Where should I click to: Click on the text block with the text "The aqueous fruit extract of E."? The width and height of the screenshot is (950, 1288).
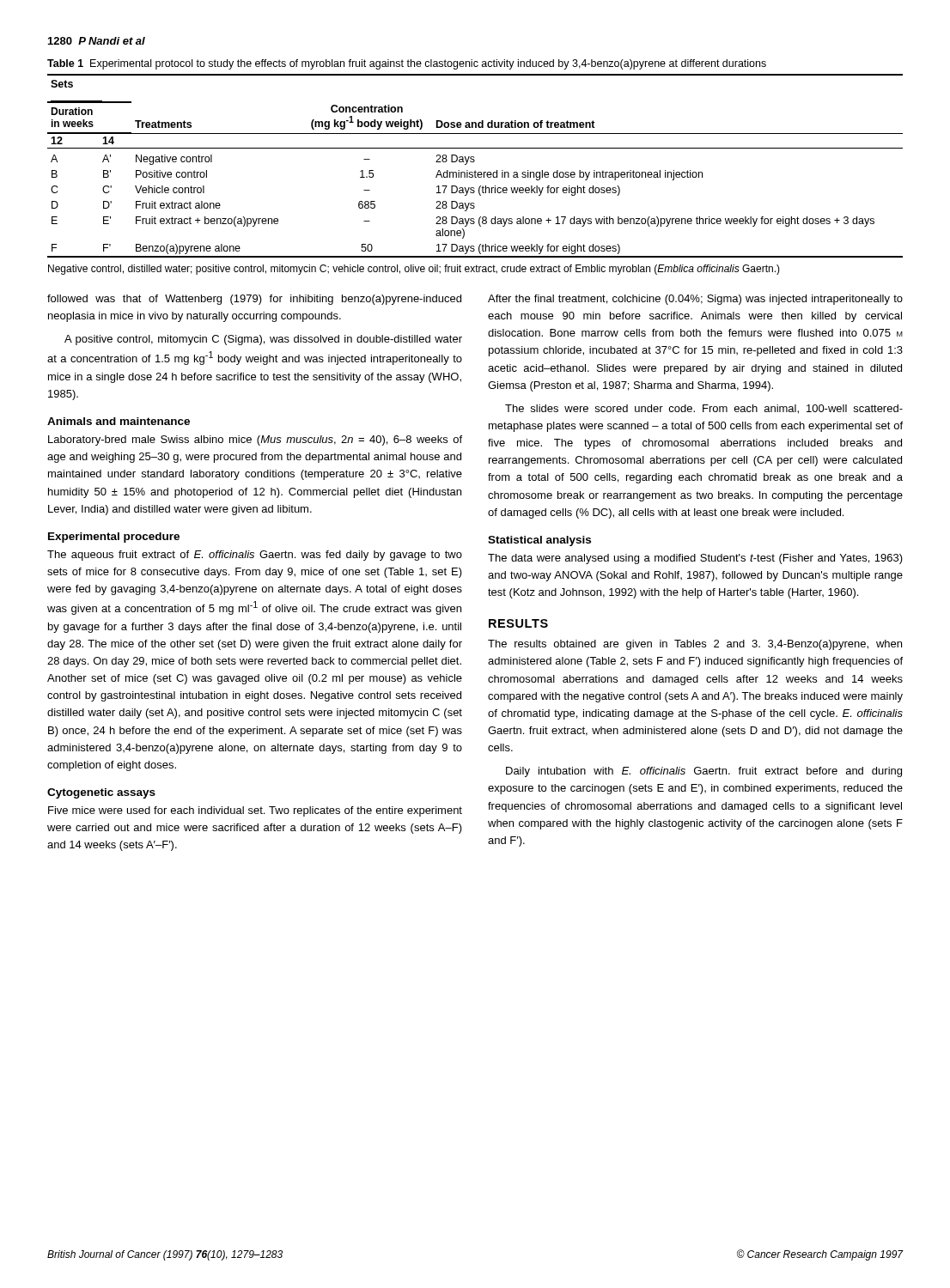coord(255,660)
